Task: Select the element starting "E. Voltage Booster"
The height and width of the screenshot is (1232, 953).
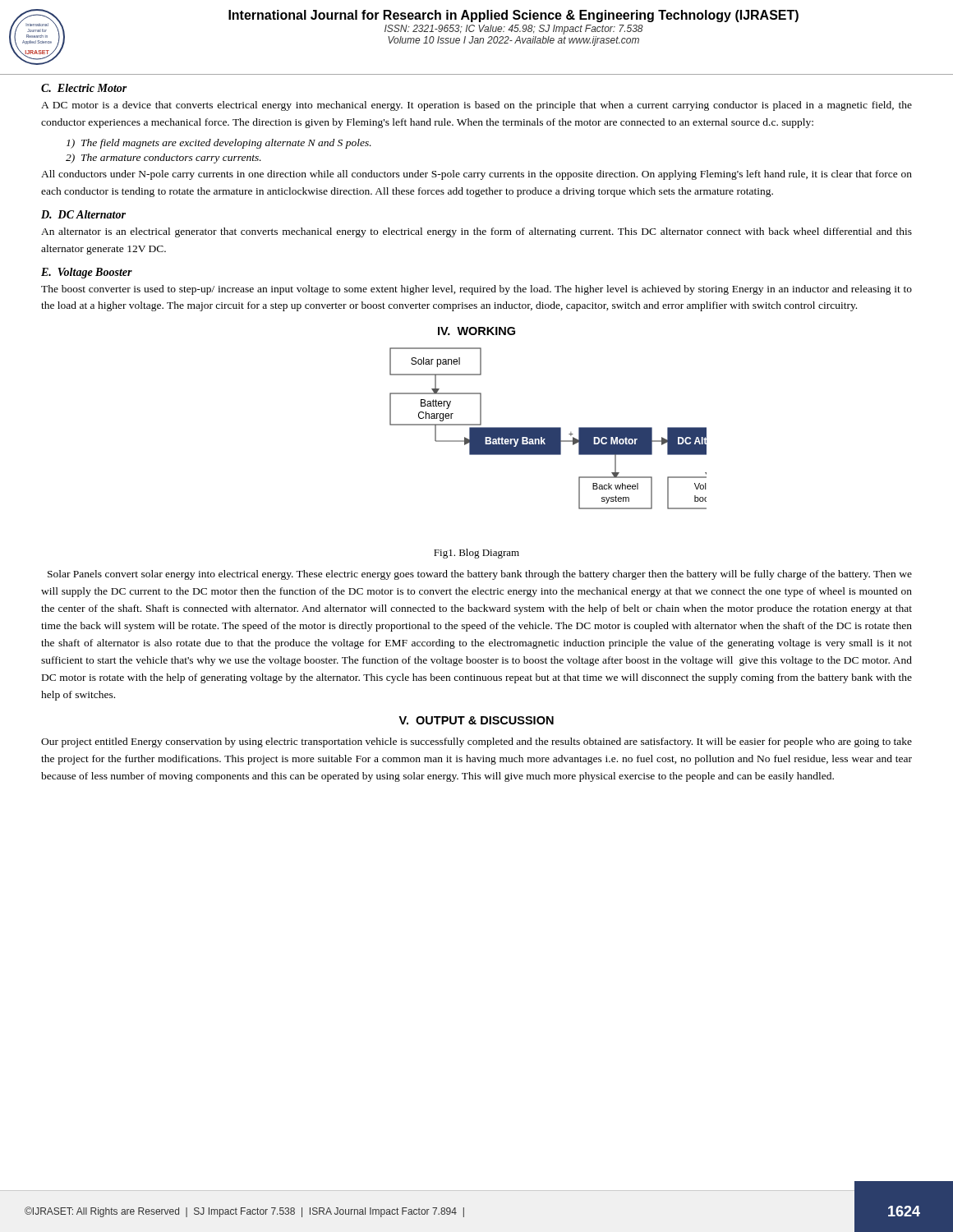Action: pos(86,272)
